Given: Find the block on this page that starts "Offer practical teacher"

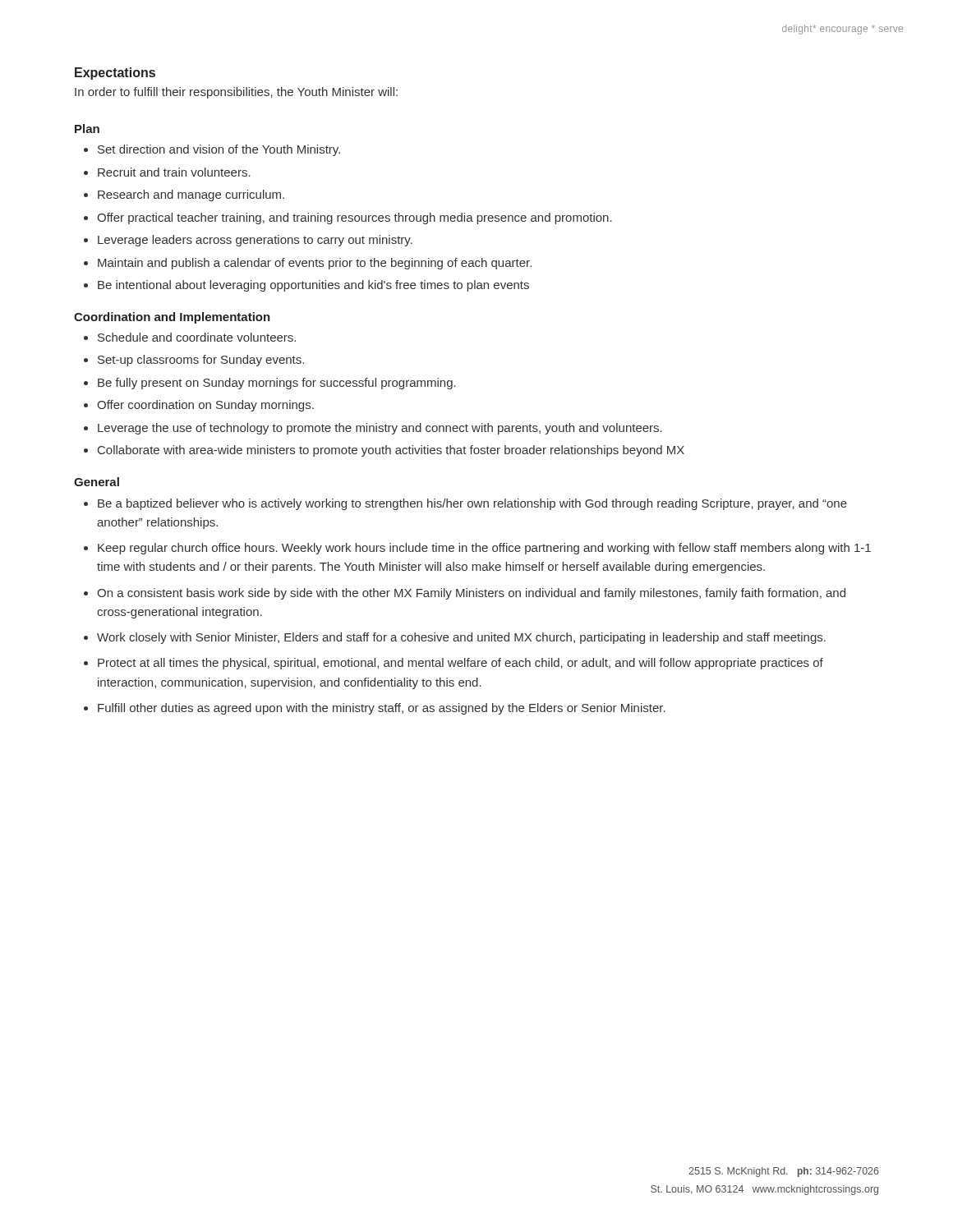Looking at the screenshot, I should (476, 217).
